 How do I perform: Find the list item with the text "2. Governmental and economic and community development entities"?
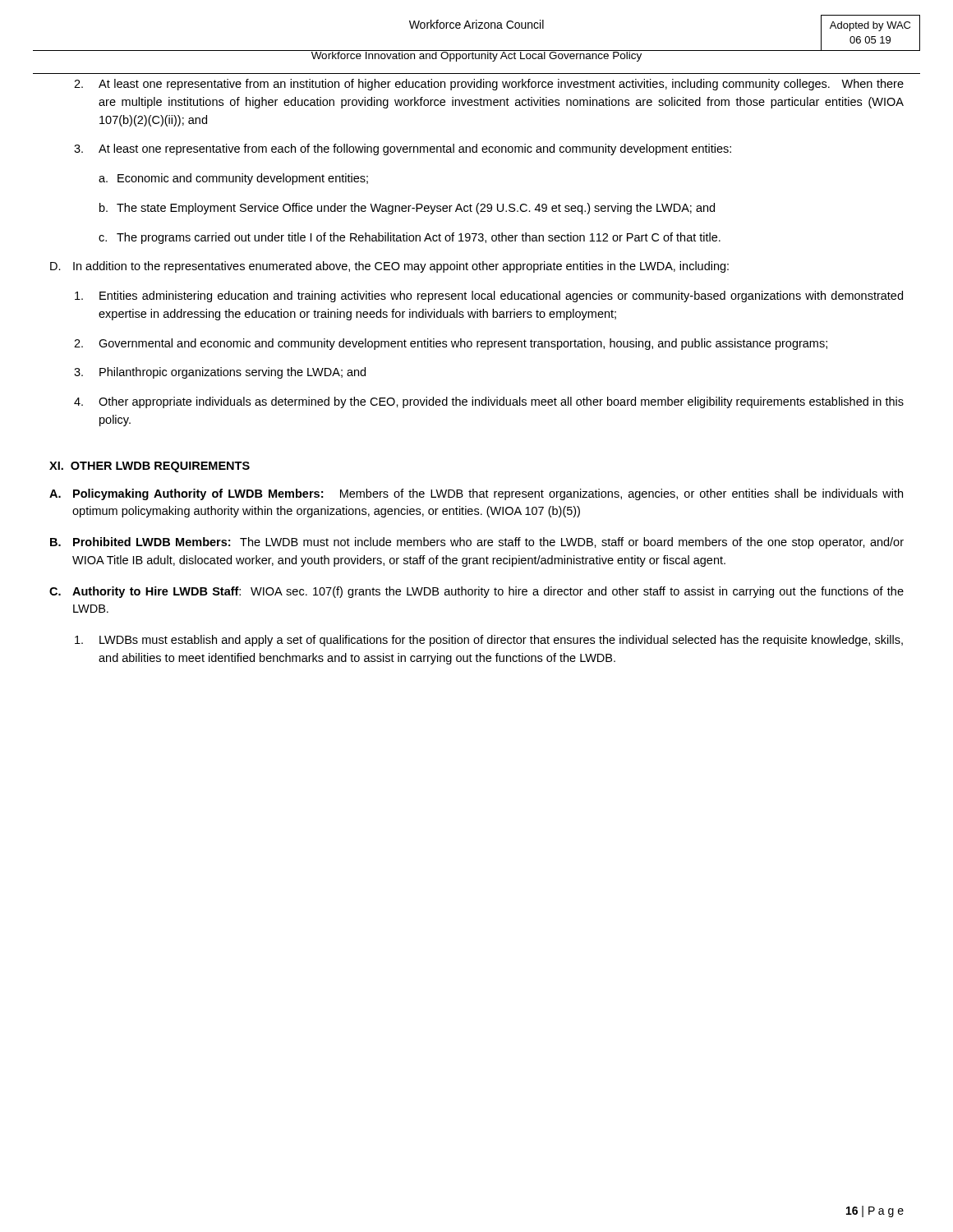pyautogui.click(x=451, y=344)
